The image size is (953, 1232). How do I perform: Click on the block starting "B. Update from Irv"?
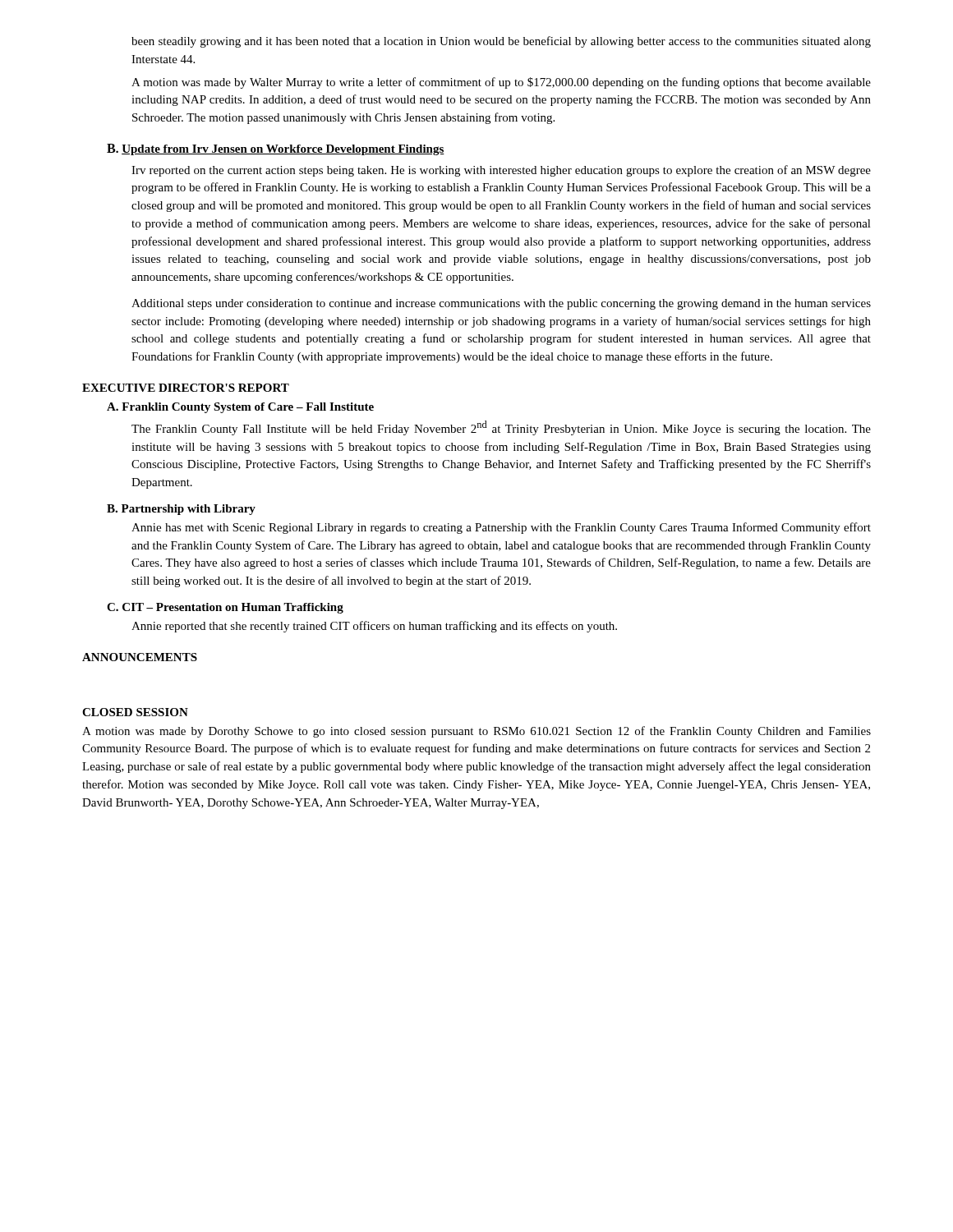275,148
